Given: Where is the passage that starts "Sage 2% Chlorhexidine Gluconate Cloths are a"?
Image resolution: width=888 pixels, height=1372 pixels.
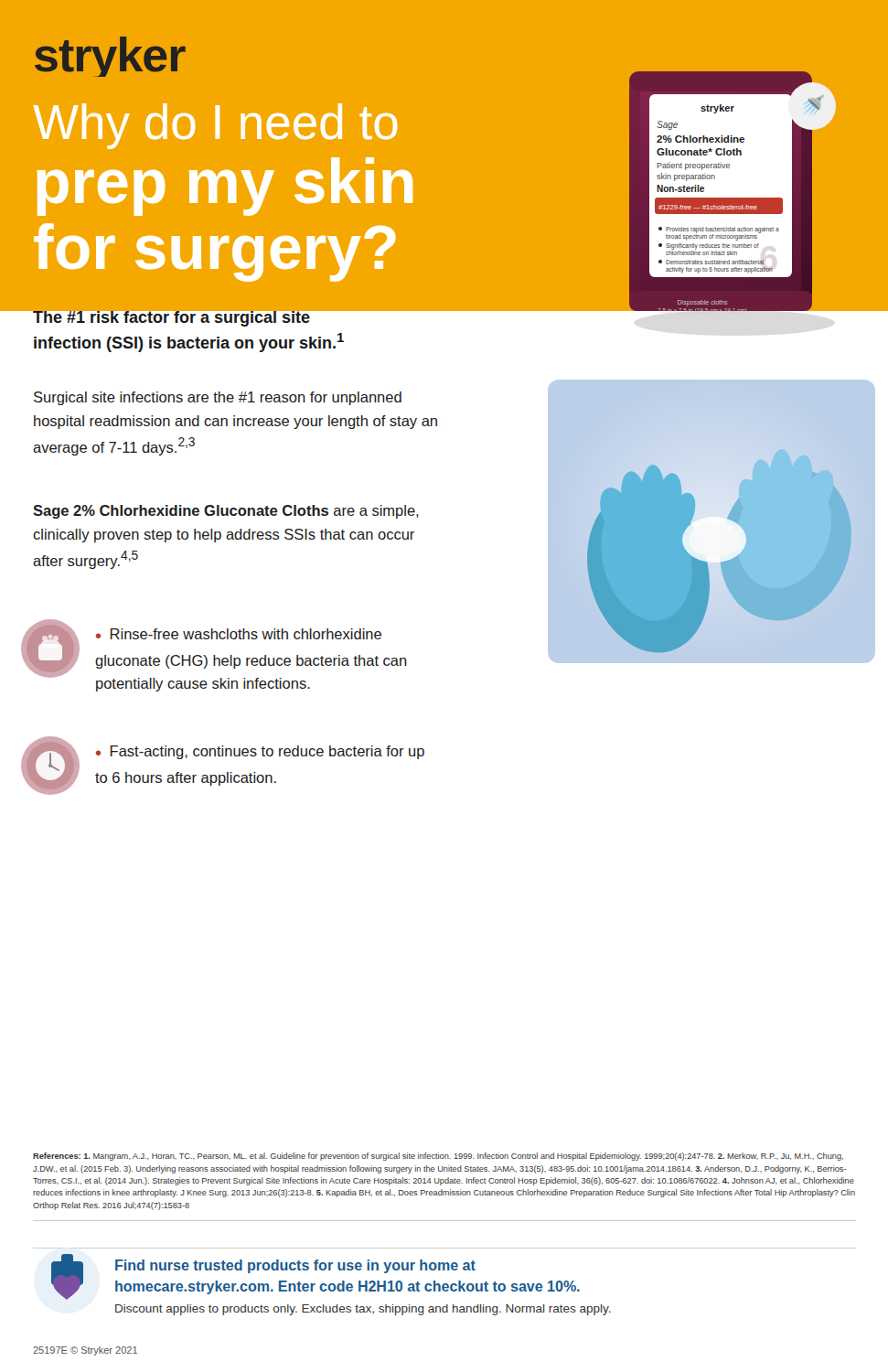Looking at the screenshot, I should click(x=236, y=536).
